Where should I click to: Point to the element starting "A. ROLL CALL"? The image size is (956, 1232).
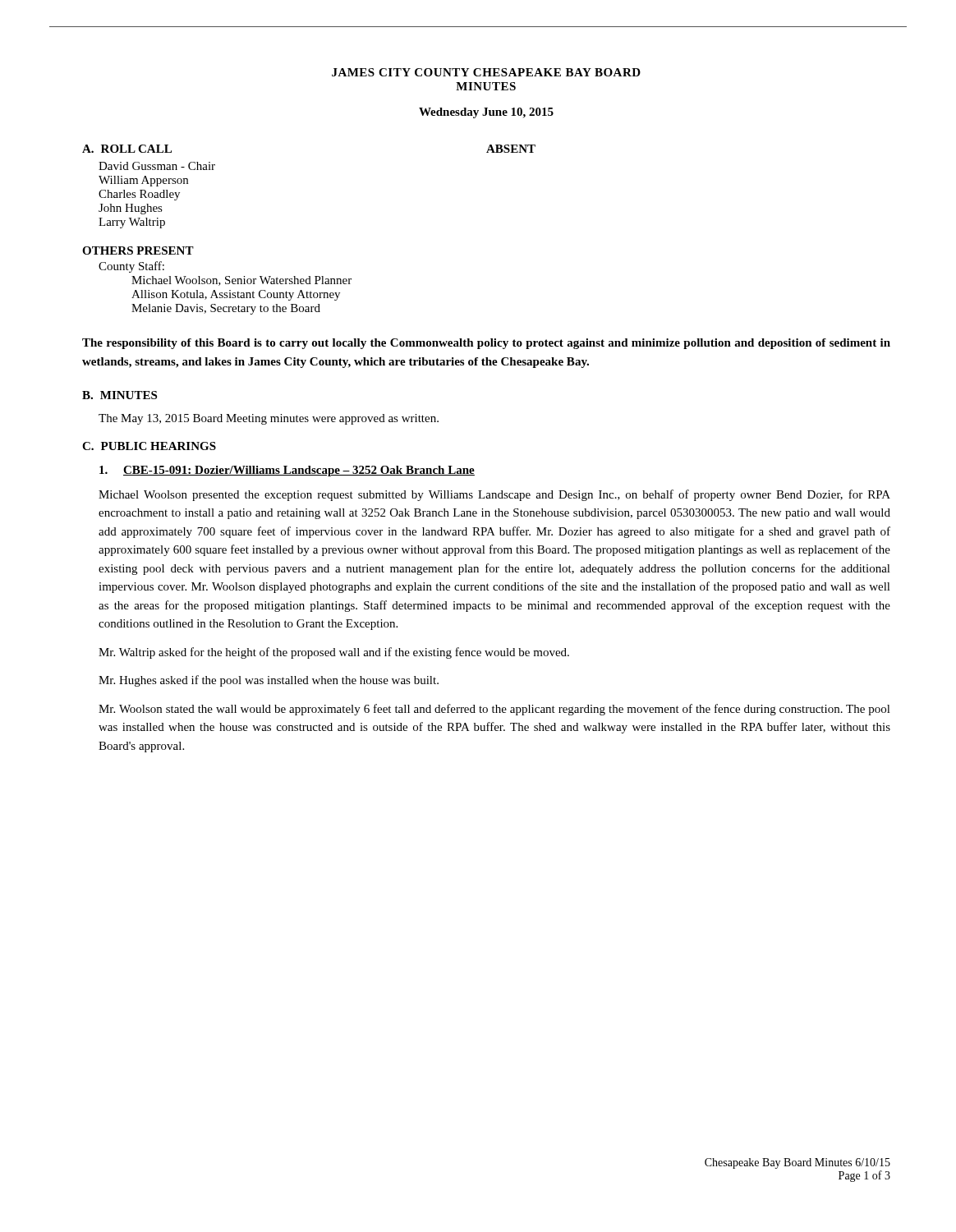click(x=127, y=149)
